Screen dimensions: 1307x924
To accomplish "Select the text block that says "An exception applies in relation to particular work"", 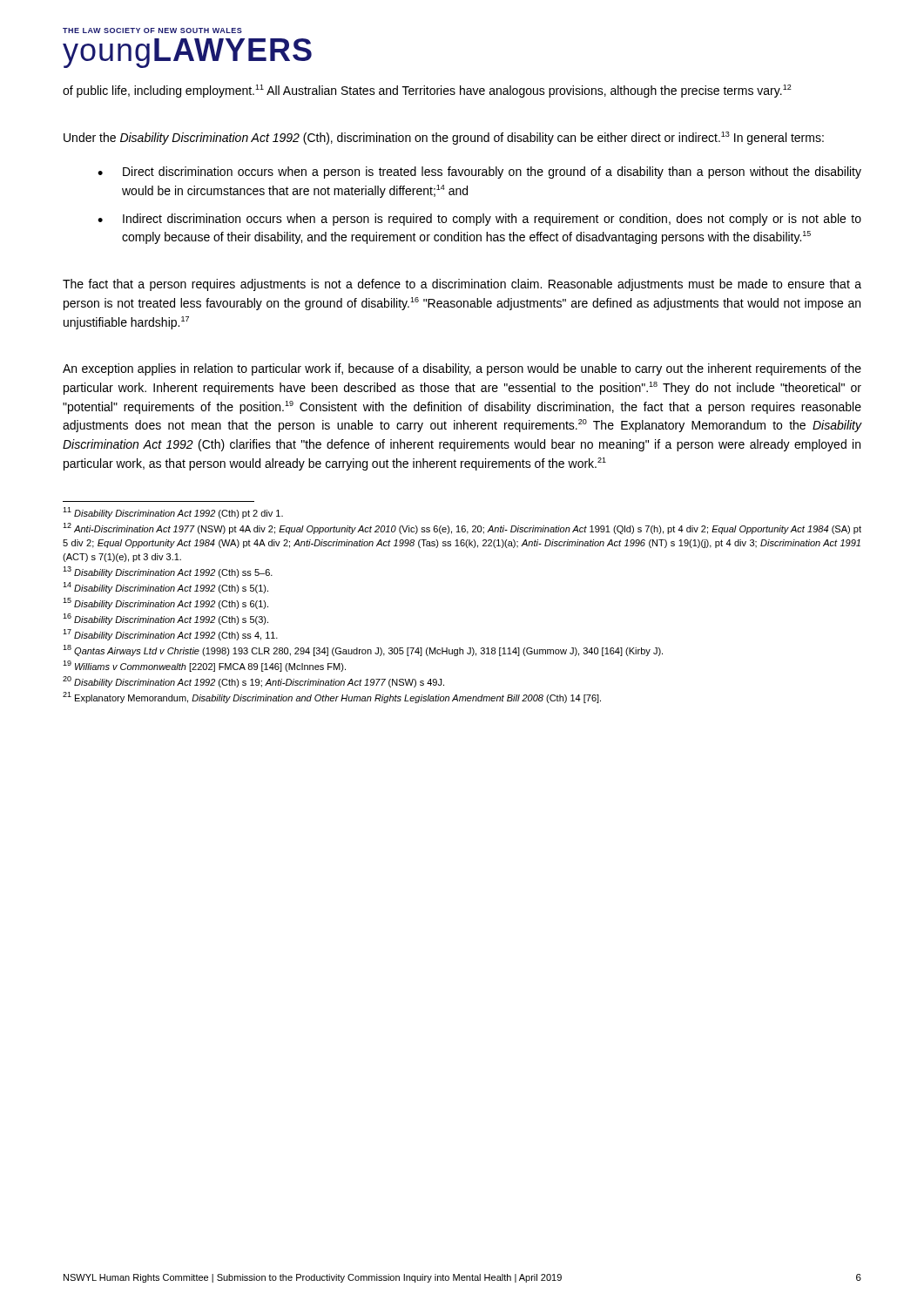I will click(462, 416).
